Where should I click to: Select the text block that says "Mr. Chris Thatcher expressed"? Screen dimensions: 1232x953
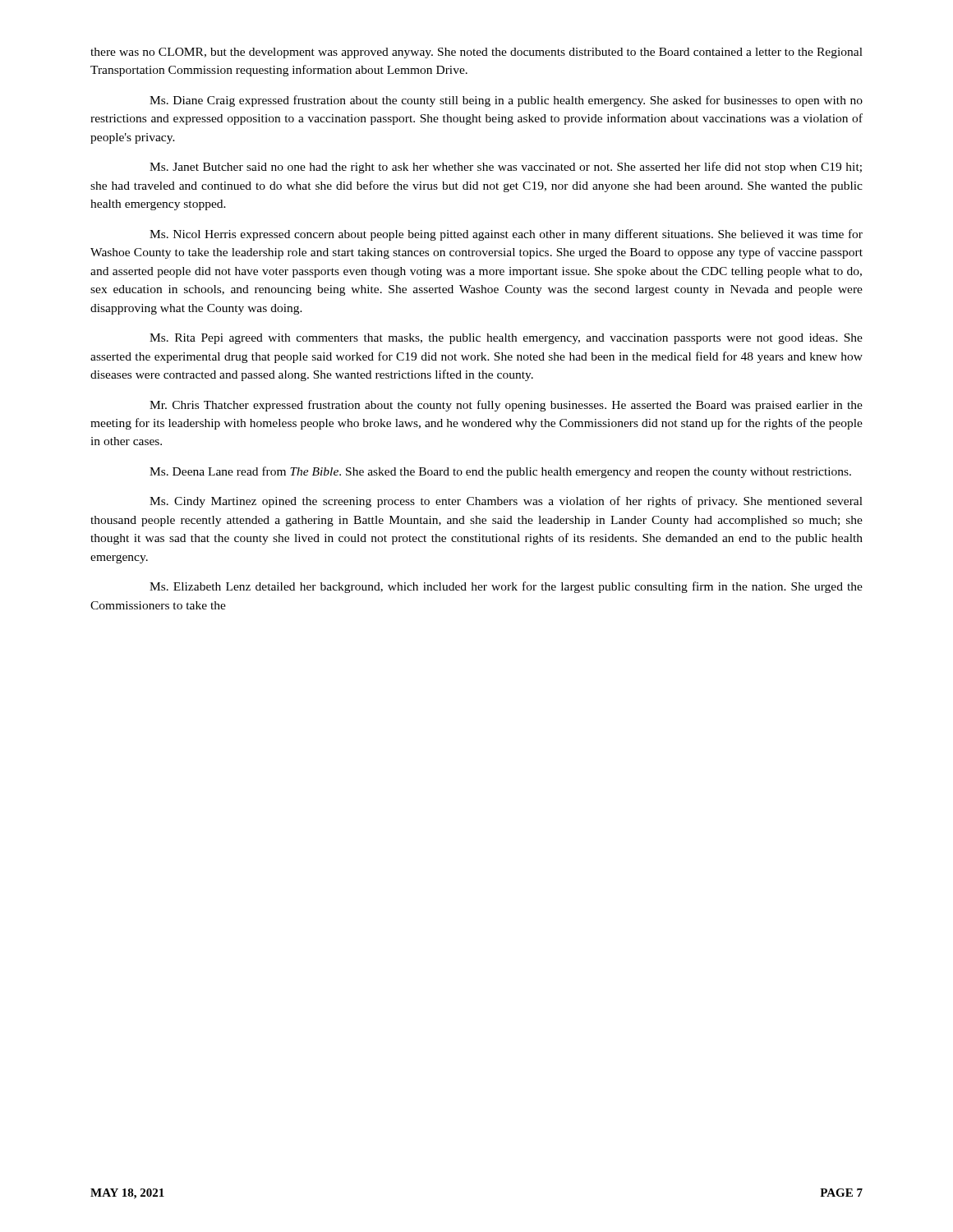coord(476,423)
